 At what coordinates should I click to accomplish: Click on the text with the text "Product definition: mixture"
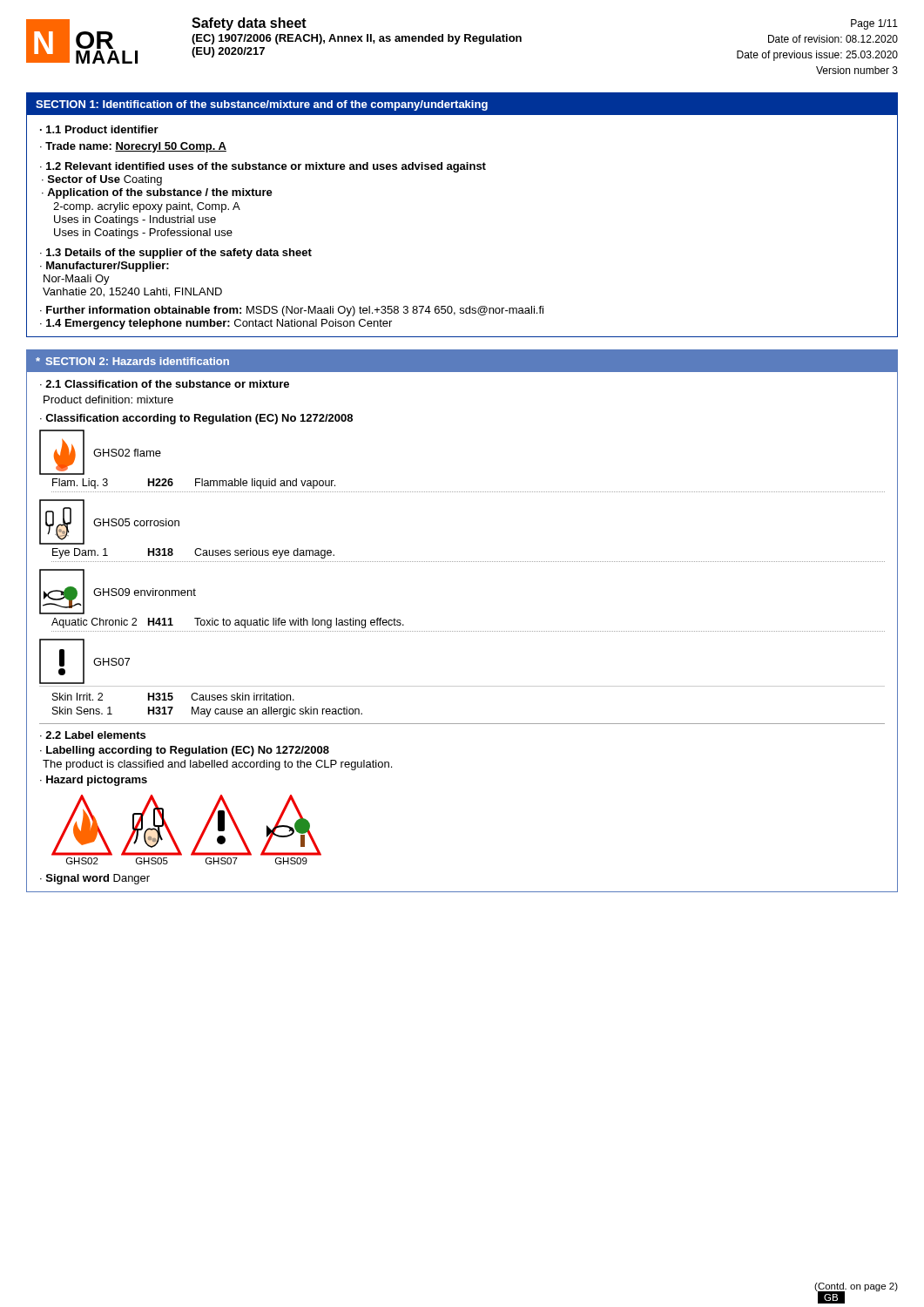[x=108, y=400]
